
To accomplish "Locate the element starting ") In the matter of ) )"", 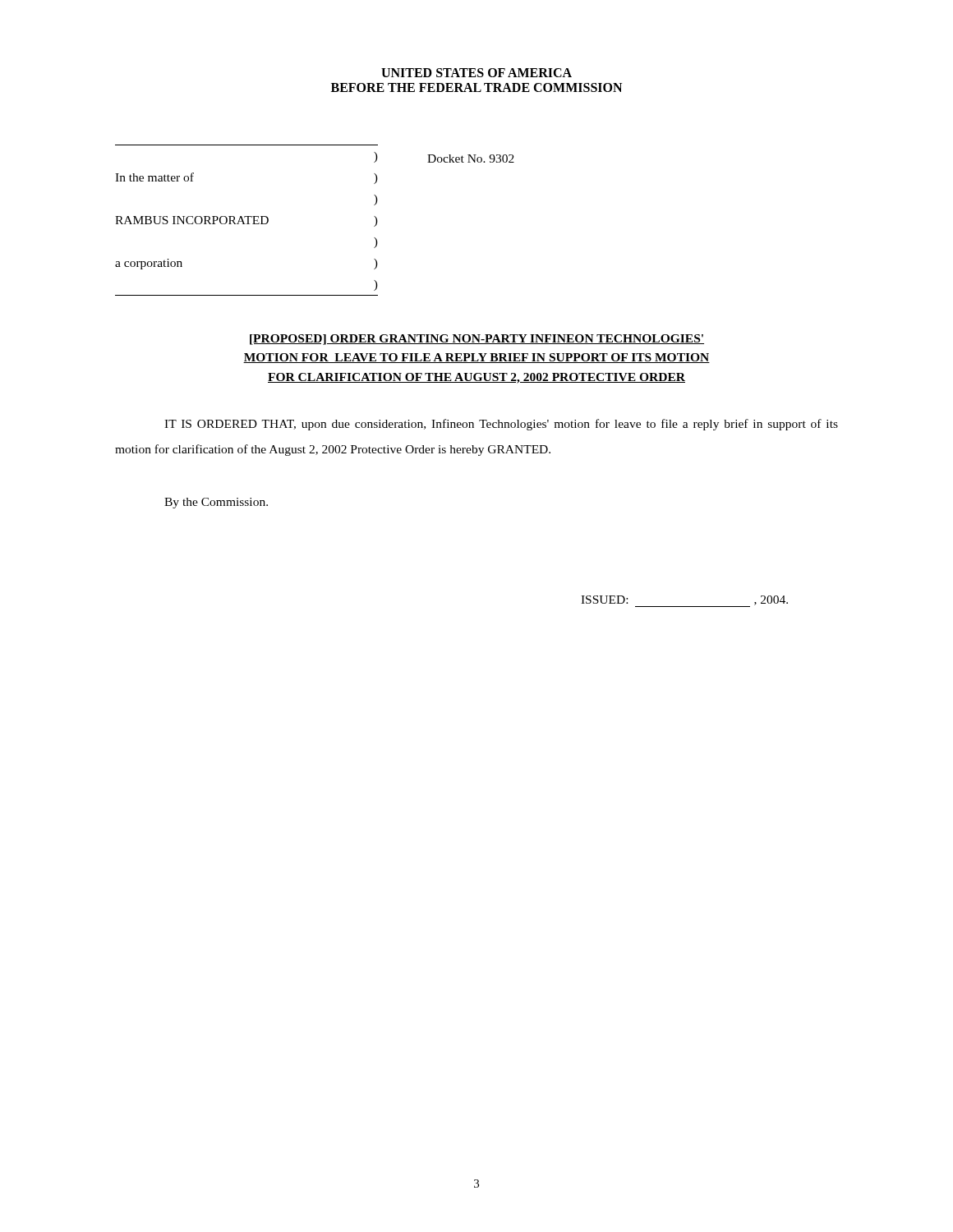I will (444, 157).
